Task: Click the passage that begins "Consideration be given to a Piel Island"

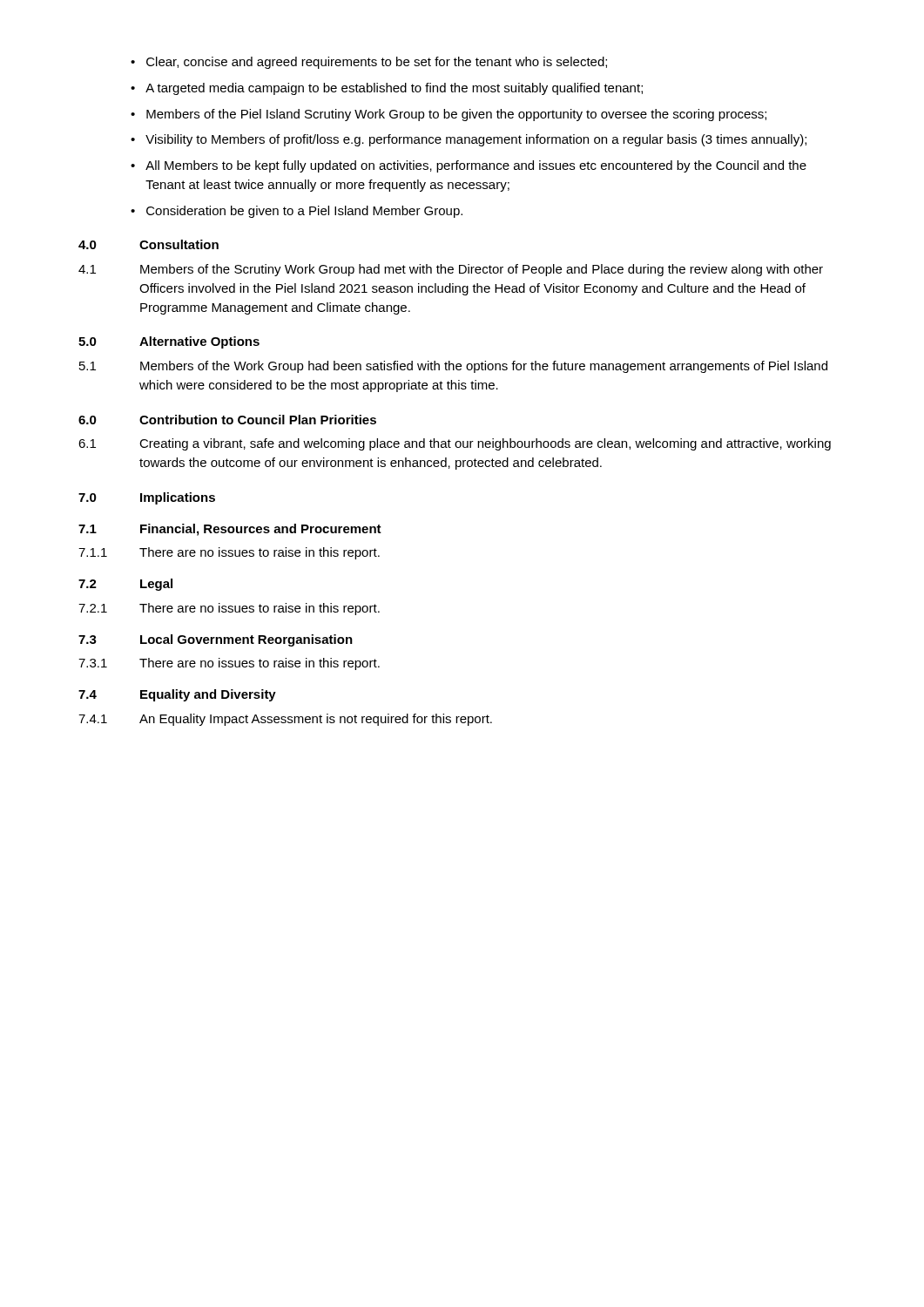Action: [x=458, y=210]
